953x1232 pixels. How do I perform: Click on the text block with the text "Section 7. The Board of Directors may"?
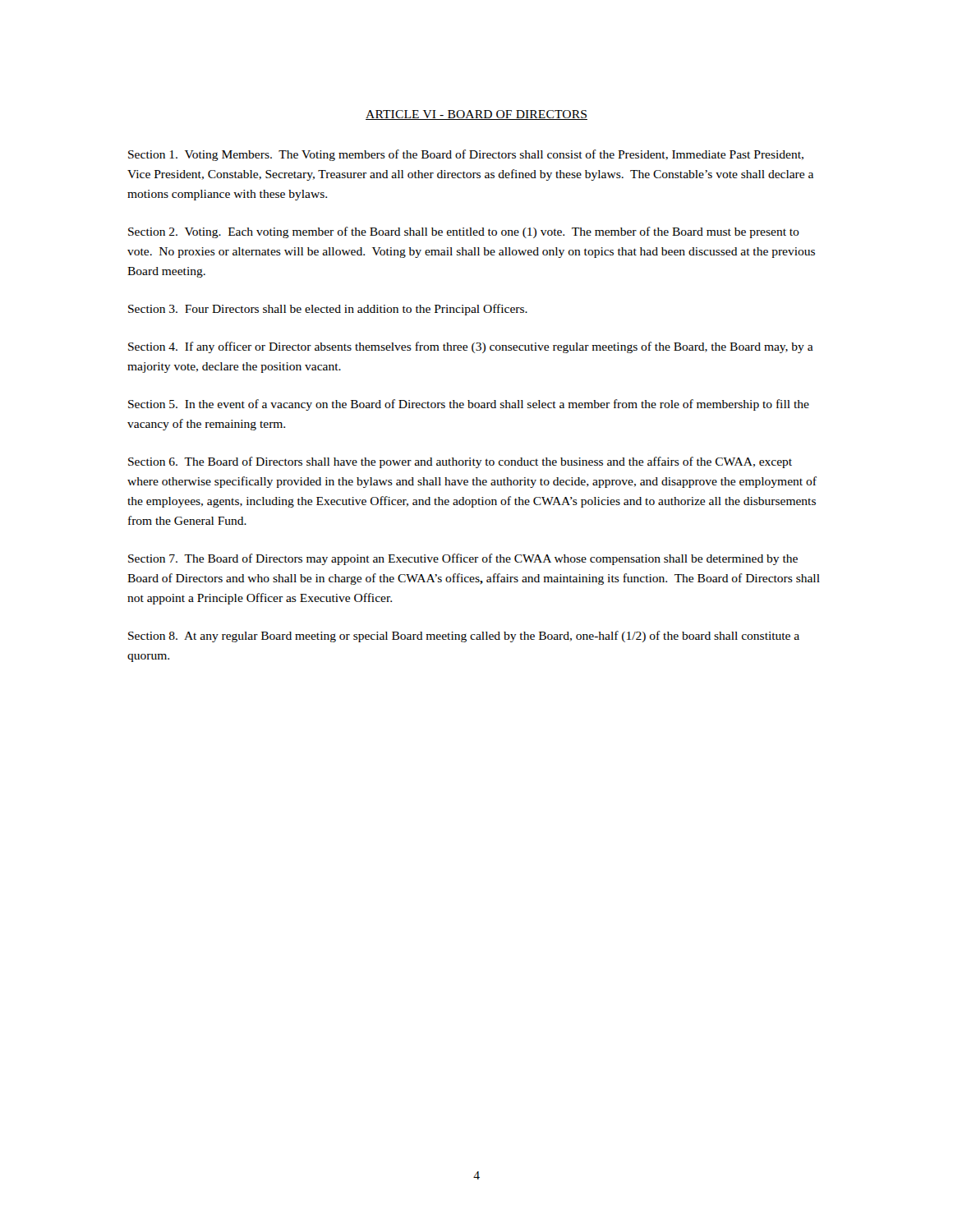[474, 578]
